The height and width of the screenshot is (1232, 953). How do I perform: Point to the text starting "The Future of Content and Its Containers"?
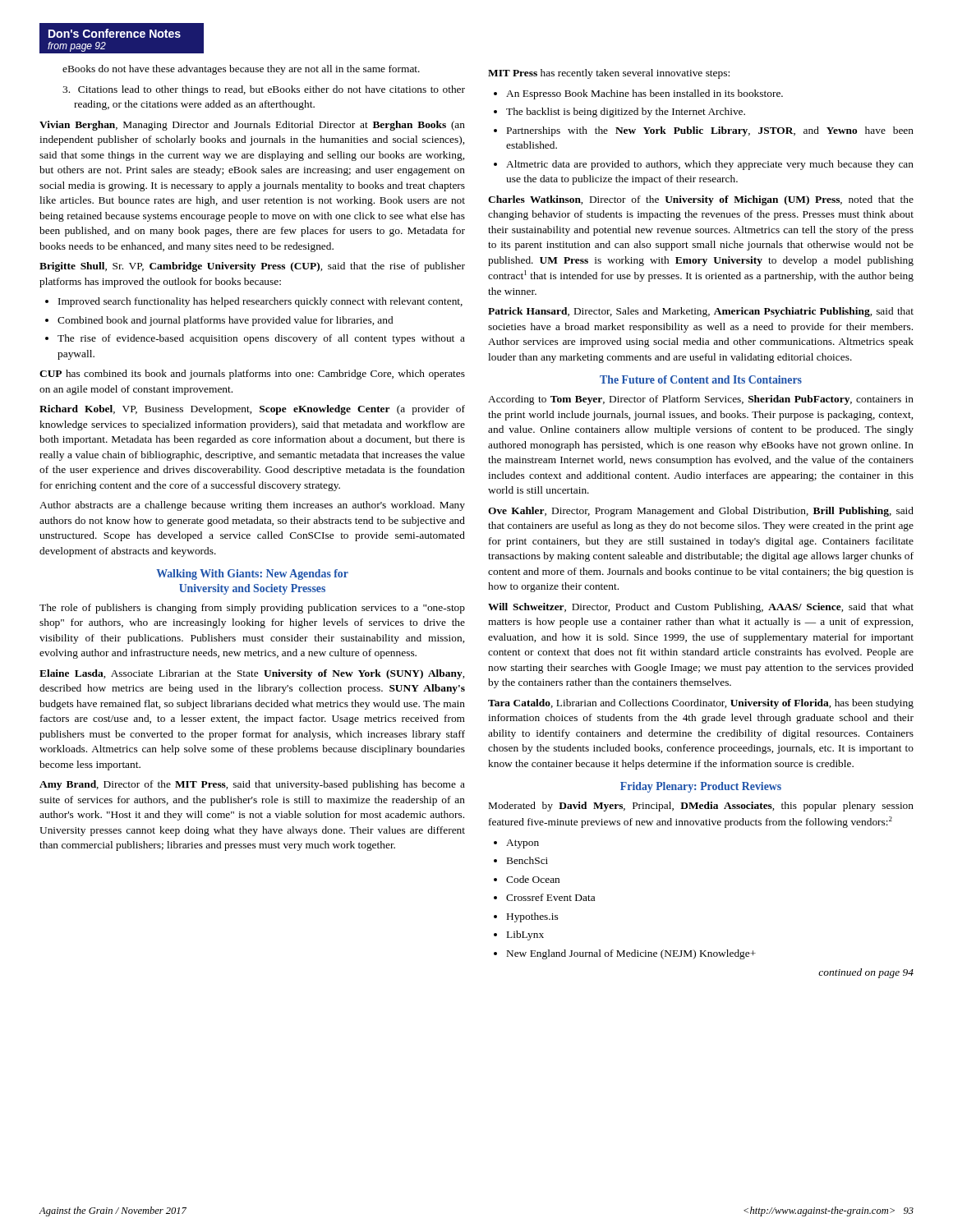[701, 381]
